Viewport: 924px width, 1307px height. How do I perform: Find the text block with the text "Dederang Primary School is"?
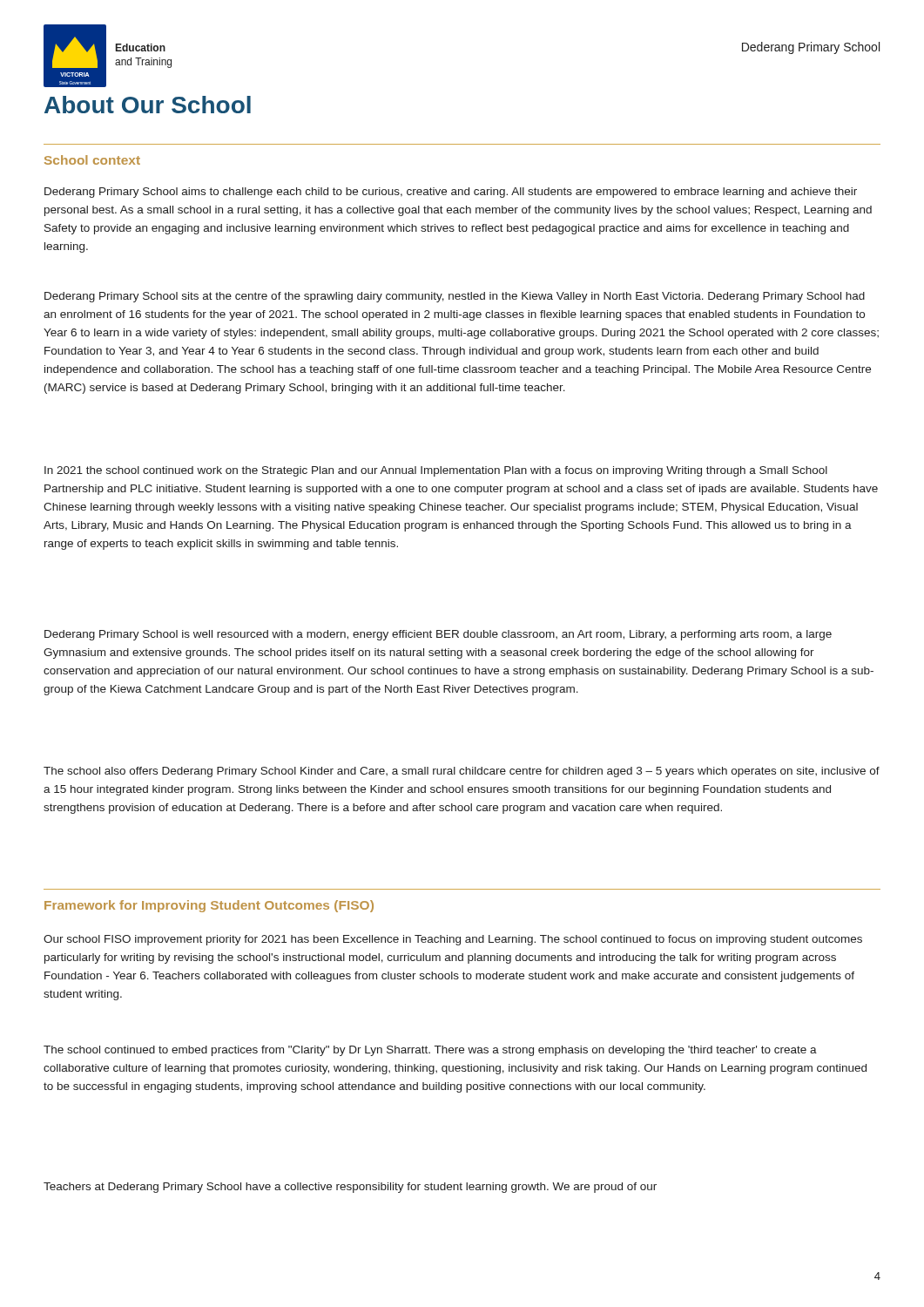(459, 661)
